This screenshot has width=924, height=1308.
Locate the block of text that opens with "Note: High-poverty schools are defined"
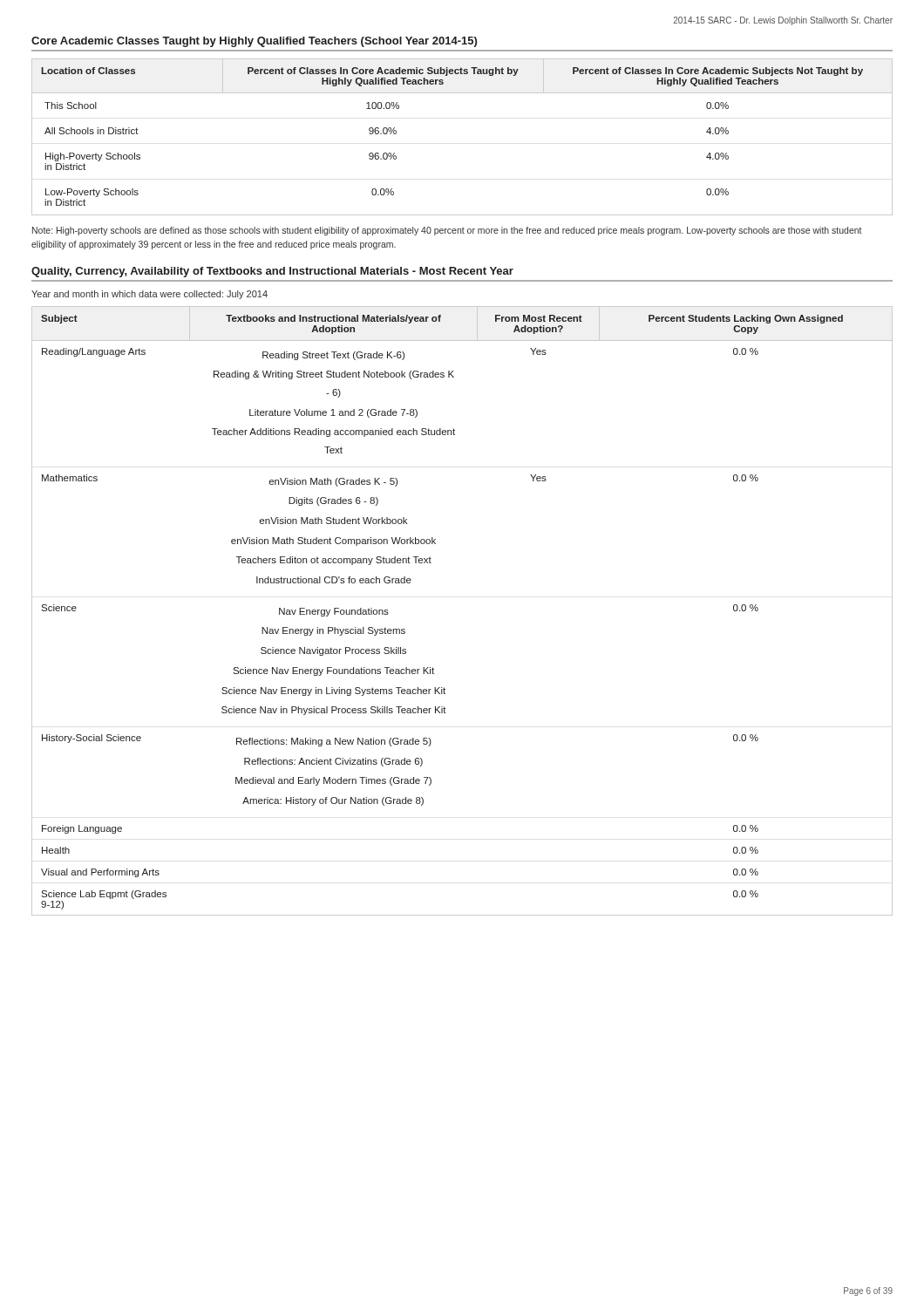click(x=447, y=237)
